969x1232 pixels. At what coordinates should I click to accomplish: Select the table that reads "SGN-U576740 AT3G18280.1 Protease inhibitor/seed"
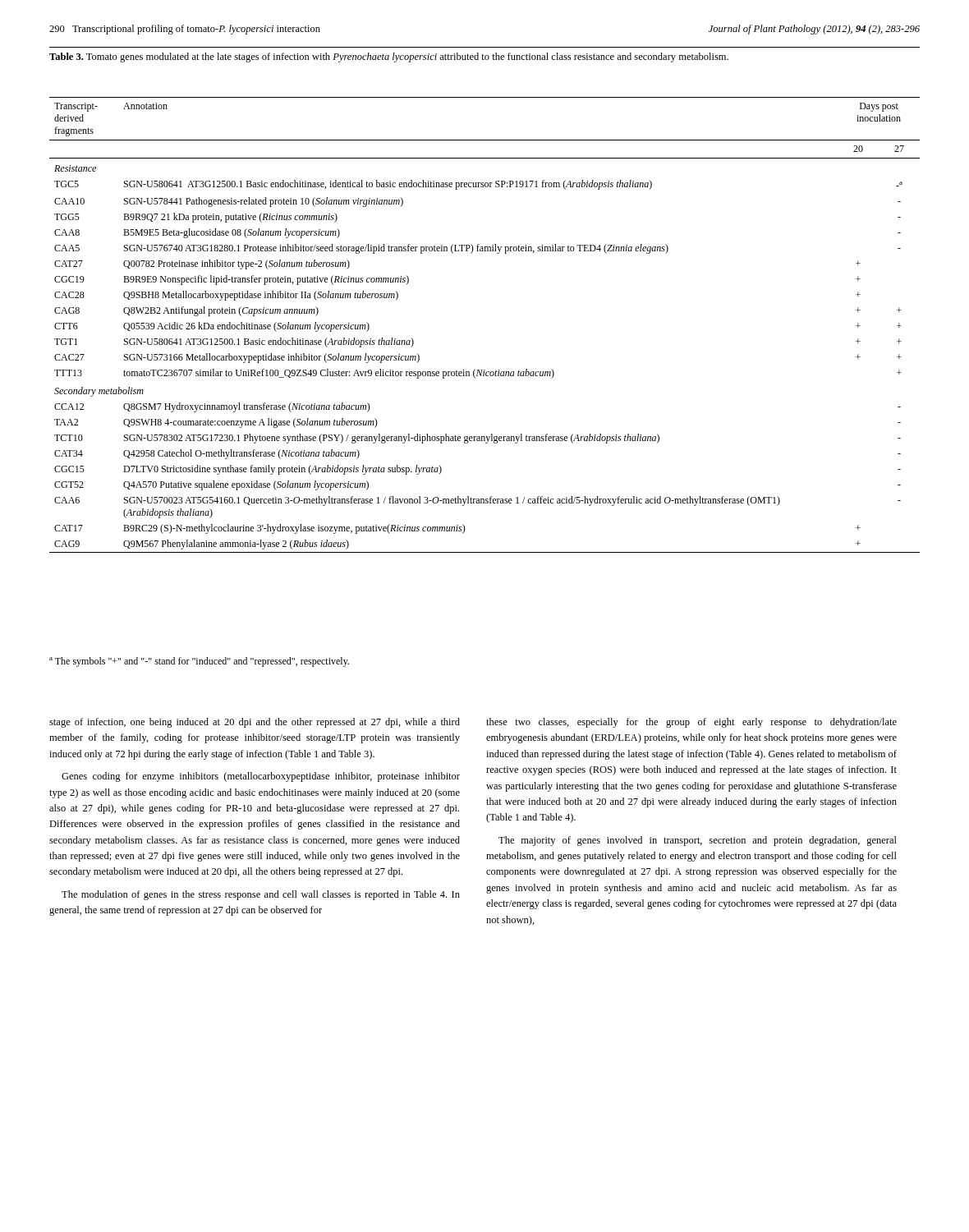(484, 325)
